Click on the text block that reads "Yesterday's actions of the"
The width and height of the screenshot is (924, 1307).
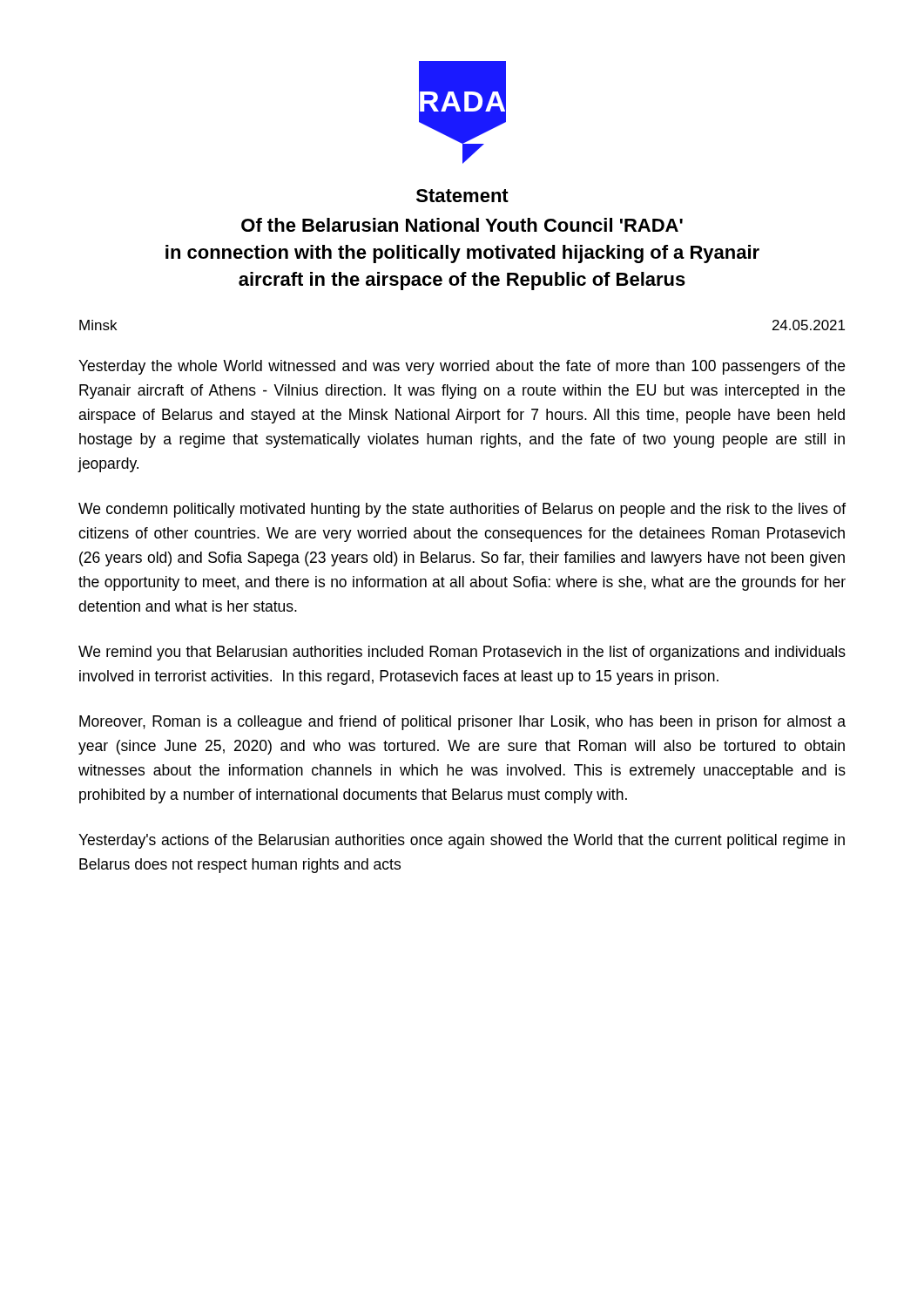[x=462, y=853]
